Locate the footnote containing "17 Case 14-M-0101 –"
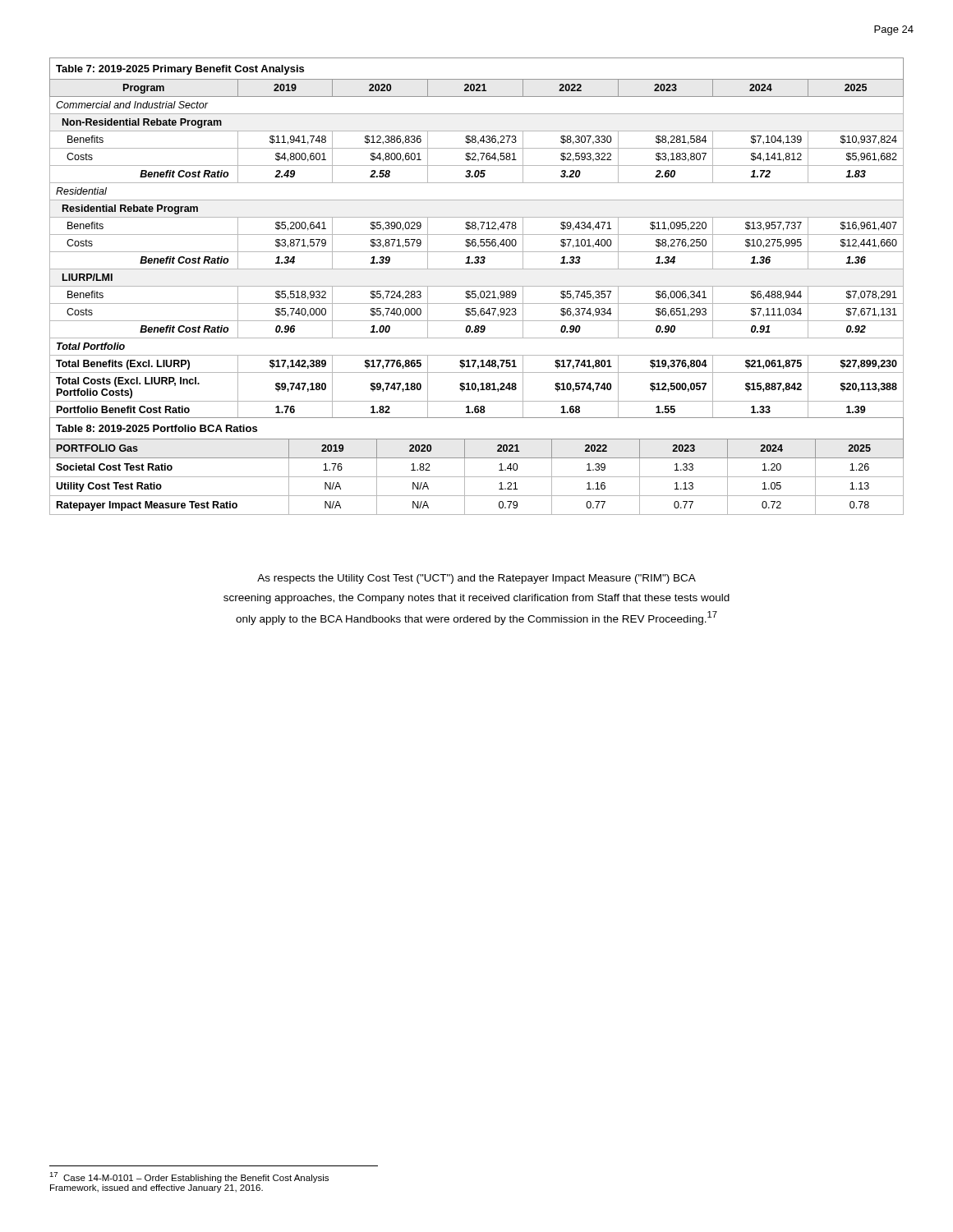The width and height of the screenshot is (953, 1232). click(189, 1181)
